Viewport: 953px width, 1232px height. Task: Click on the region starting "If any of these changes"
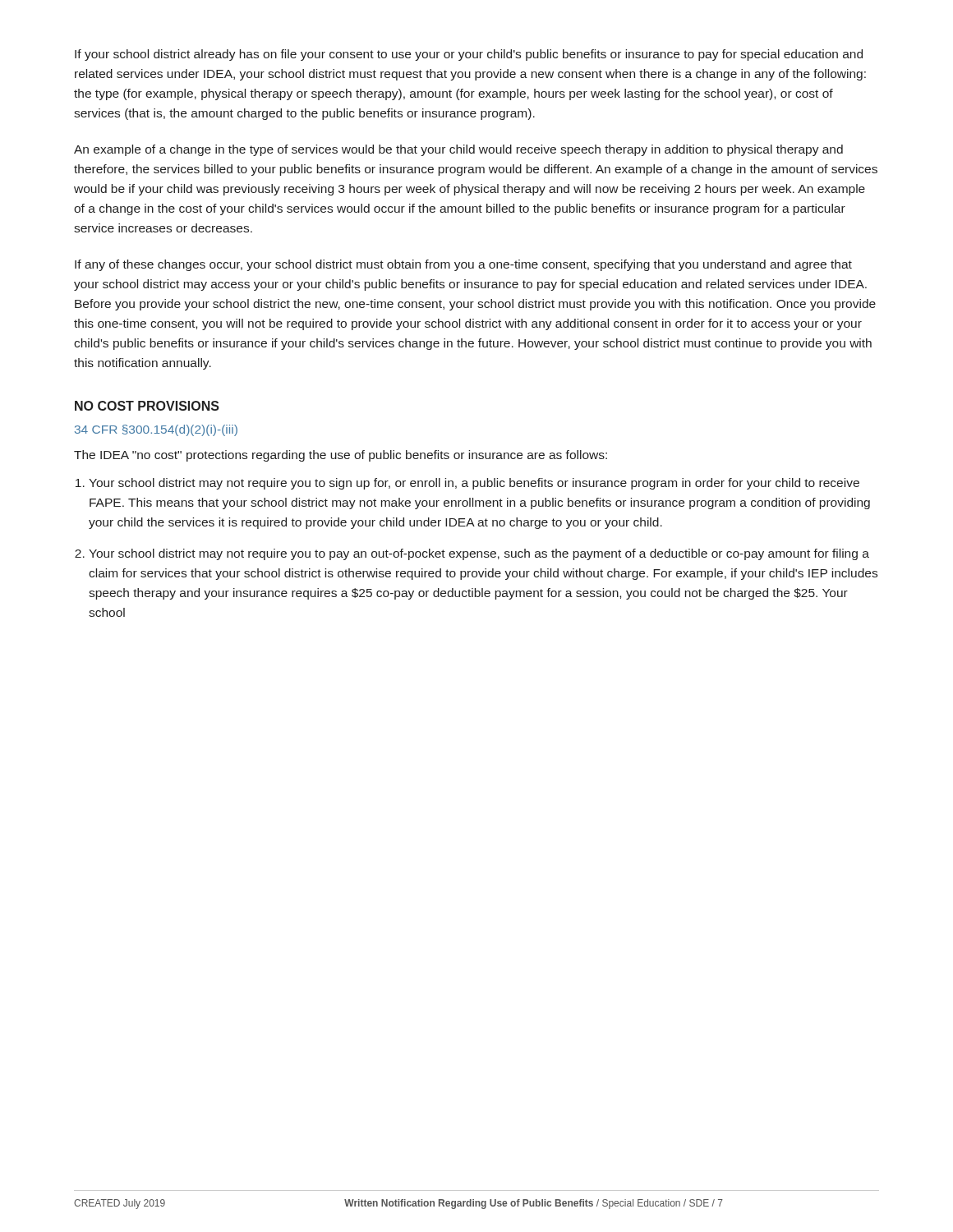[475, 313]
